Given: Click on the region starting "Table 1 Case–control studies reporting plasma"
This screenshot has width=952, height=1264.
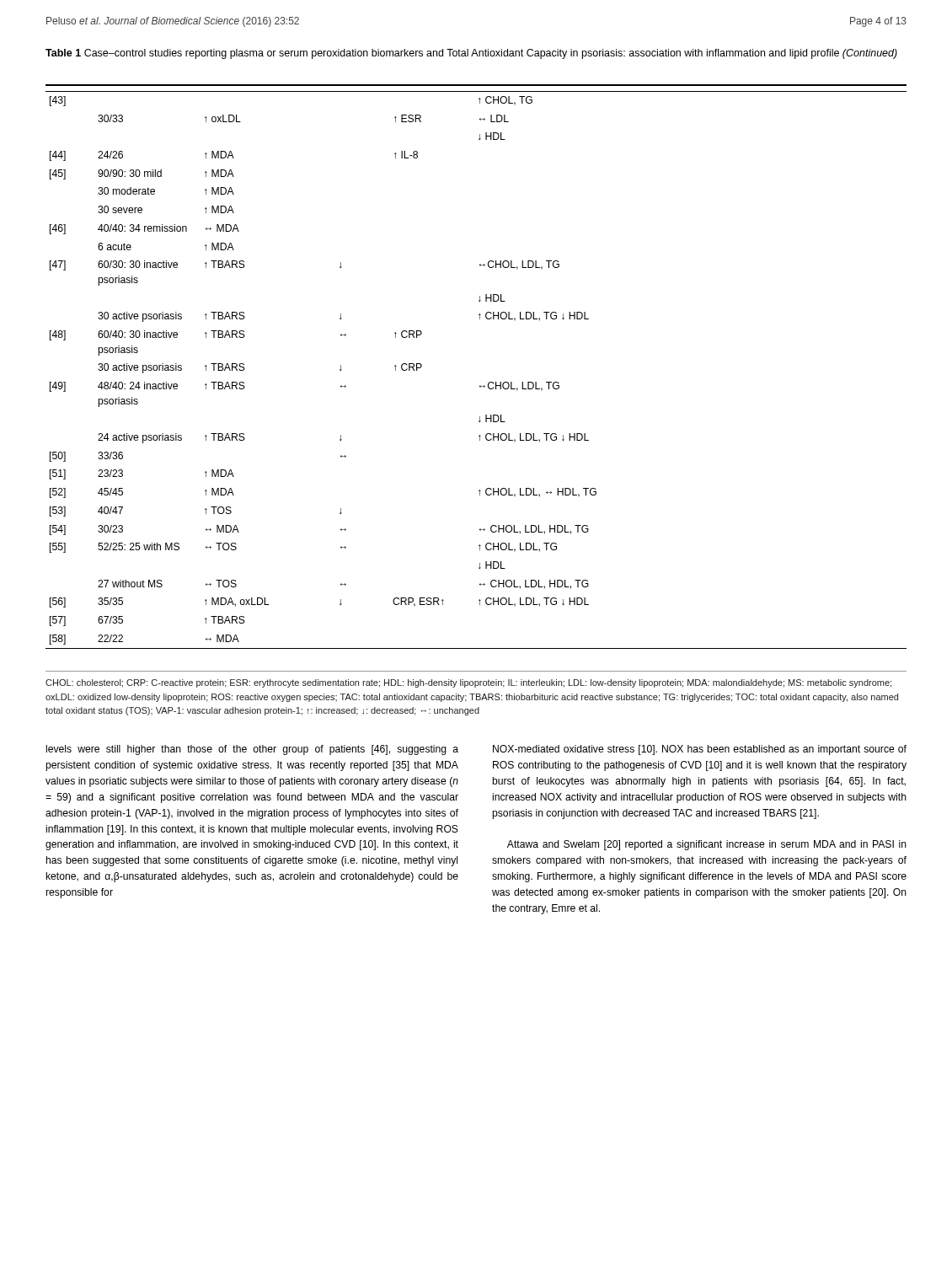Looking at the screenshot, I should tap(471, 53).
